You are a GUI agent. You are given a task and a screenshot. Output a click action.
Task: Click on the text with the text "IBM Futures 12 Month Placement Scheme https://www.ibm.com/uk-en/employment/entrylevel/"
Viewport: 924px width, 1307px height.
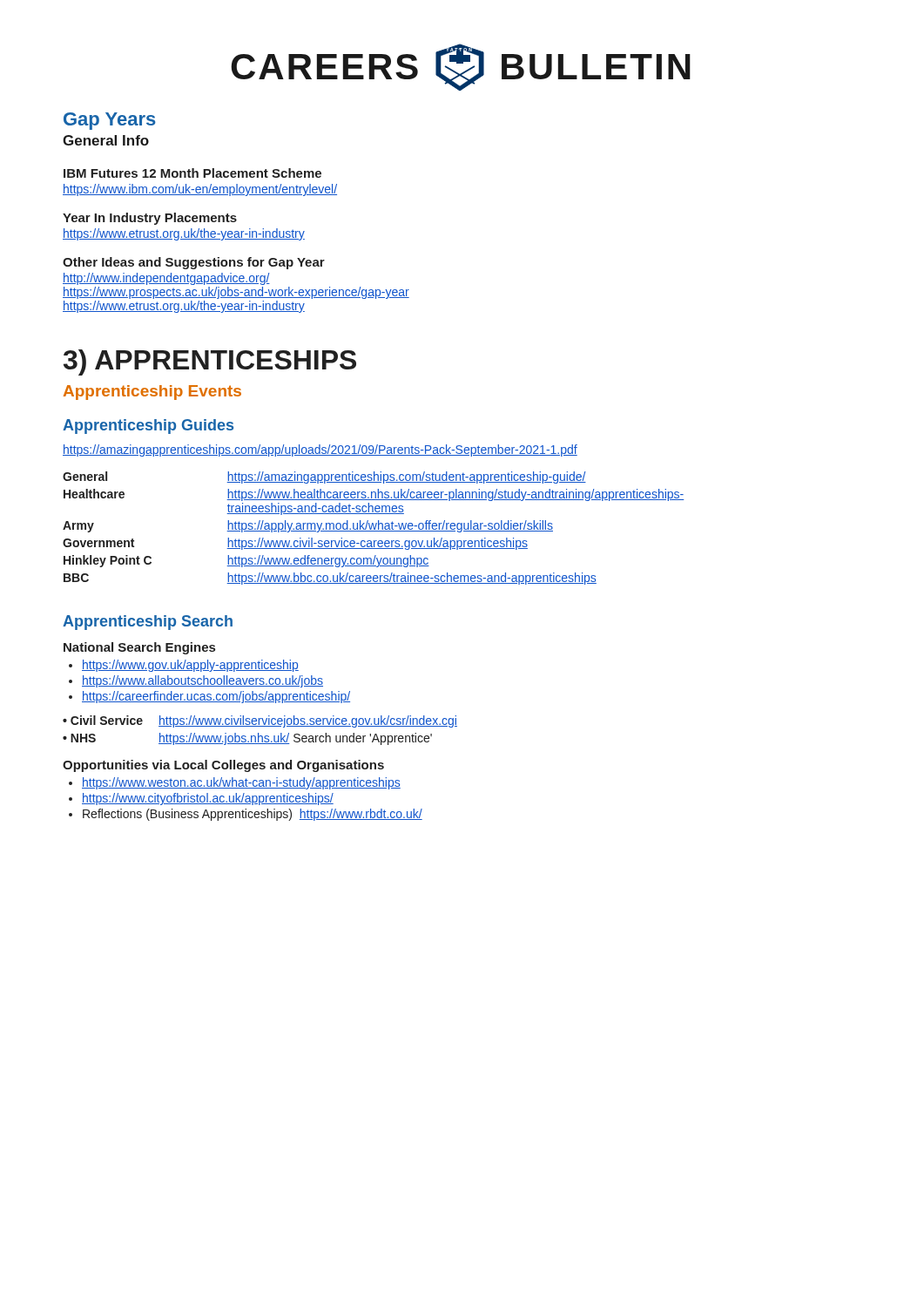(192, 173)
